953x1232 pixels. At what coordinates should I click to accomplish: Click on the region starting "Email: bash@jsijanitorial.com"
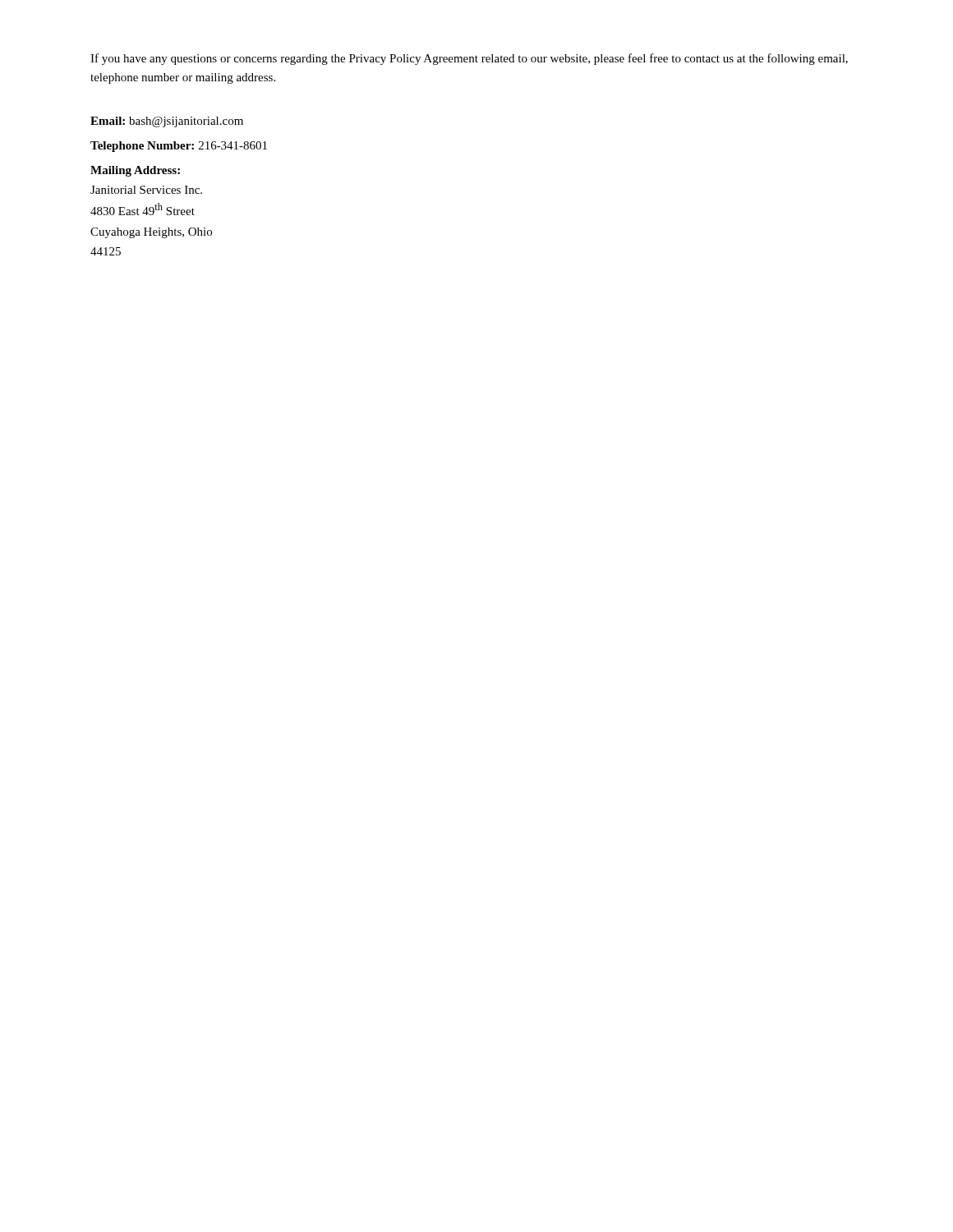tap(167, 121)
